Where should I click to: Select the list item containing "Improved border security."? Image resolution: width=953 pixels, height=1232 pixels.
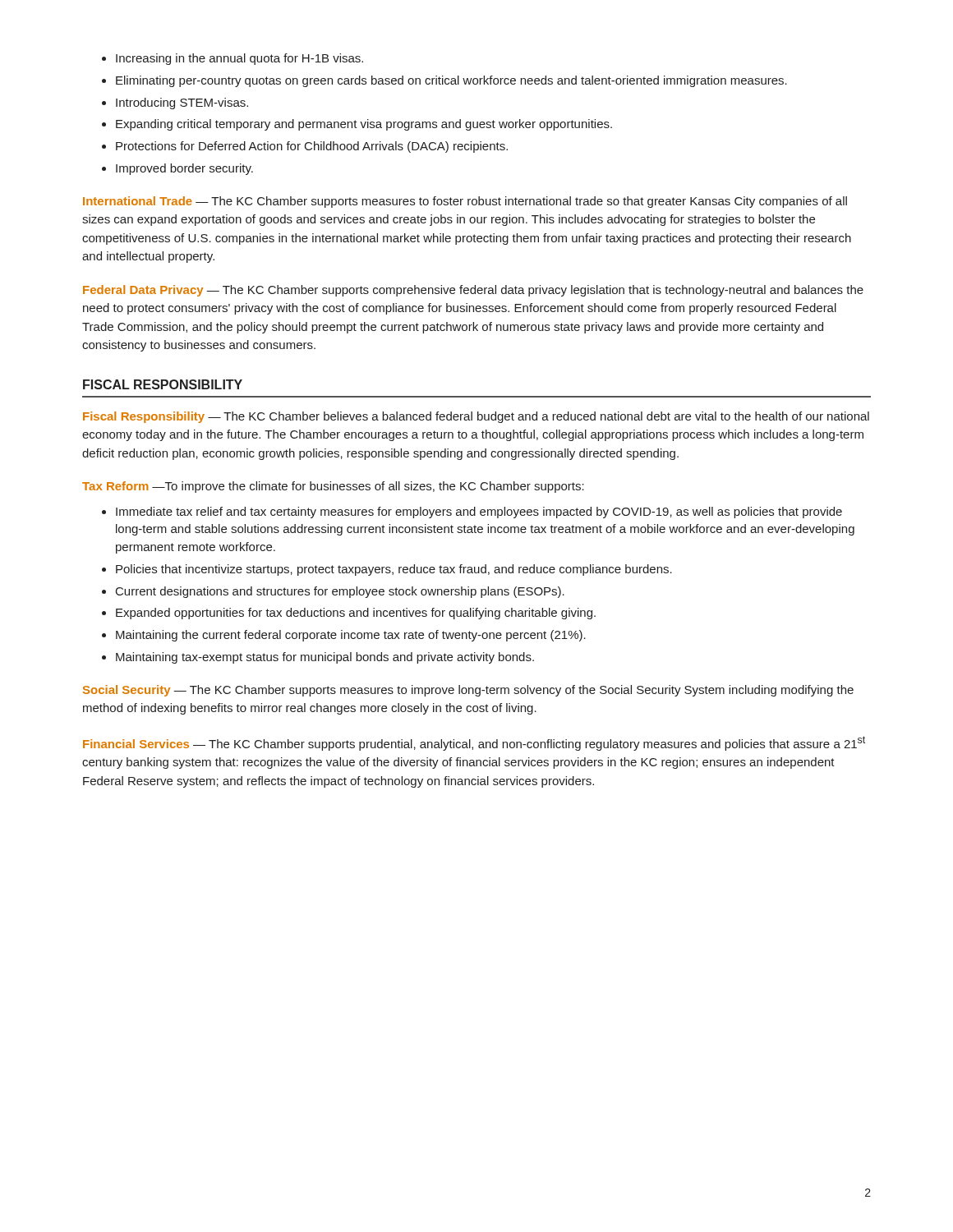pos(184,168)
